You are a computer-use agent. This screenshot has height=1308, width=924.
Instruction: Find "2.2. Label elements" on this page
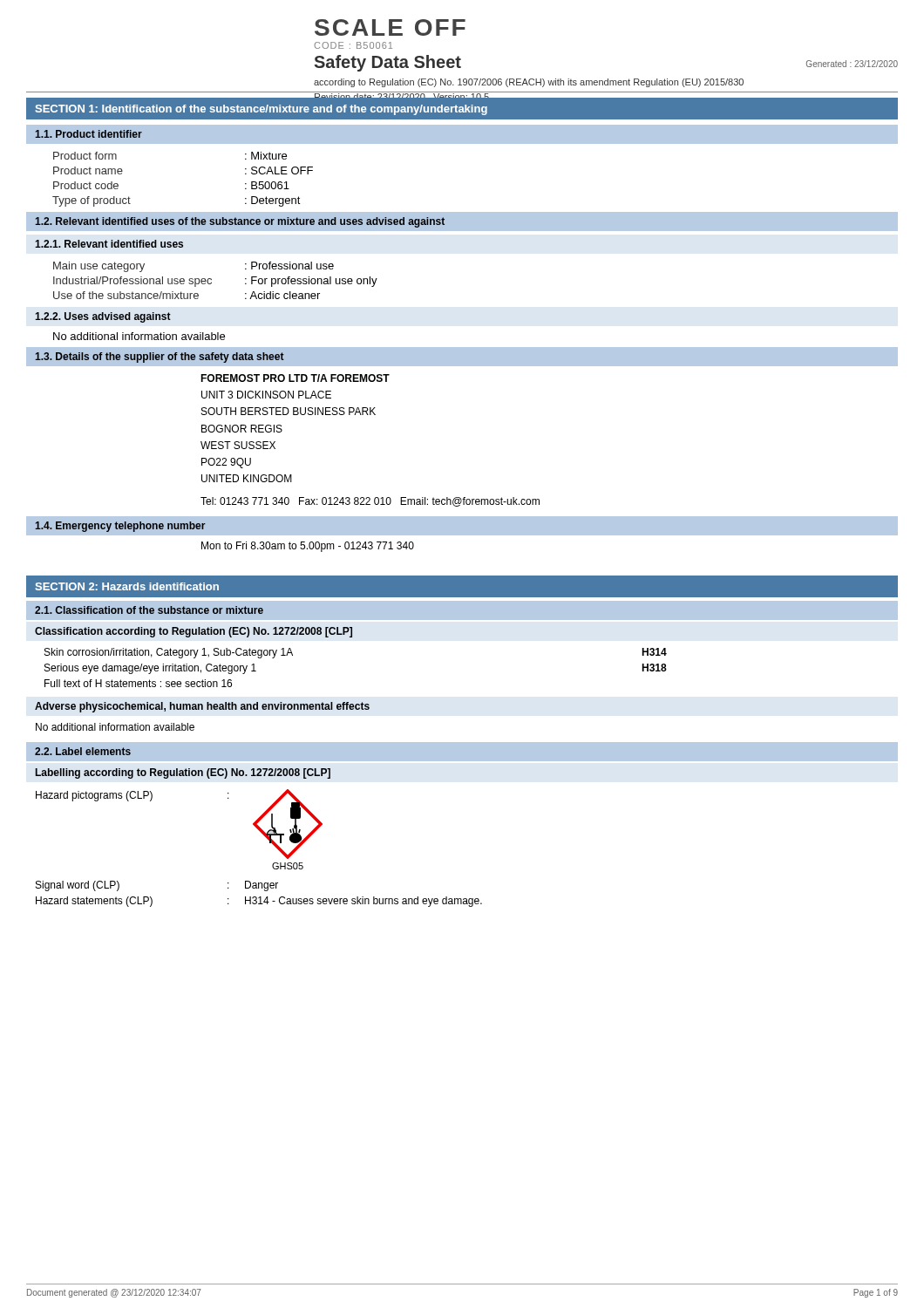pyautogui.click(x=83, y=752)
